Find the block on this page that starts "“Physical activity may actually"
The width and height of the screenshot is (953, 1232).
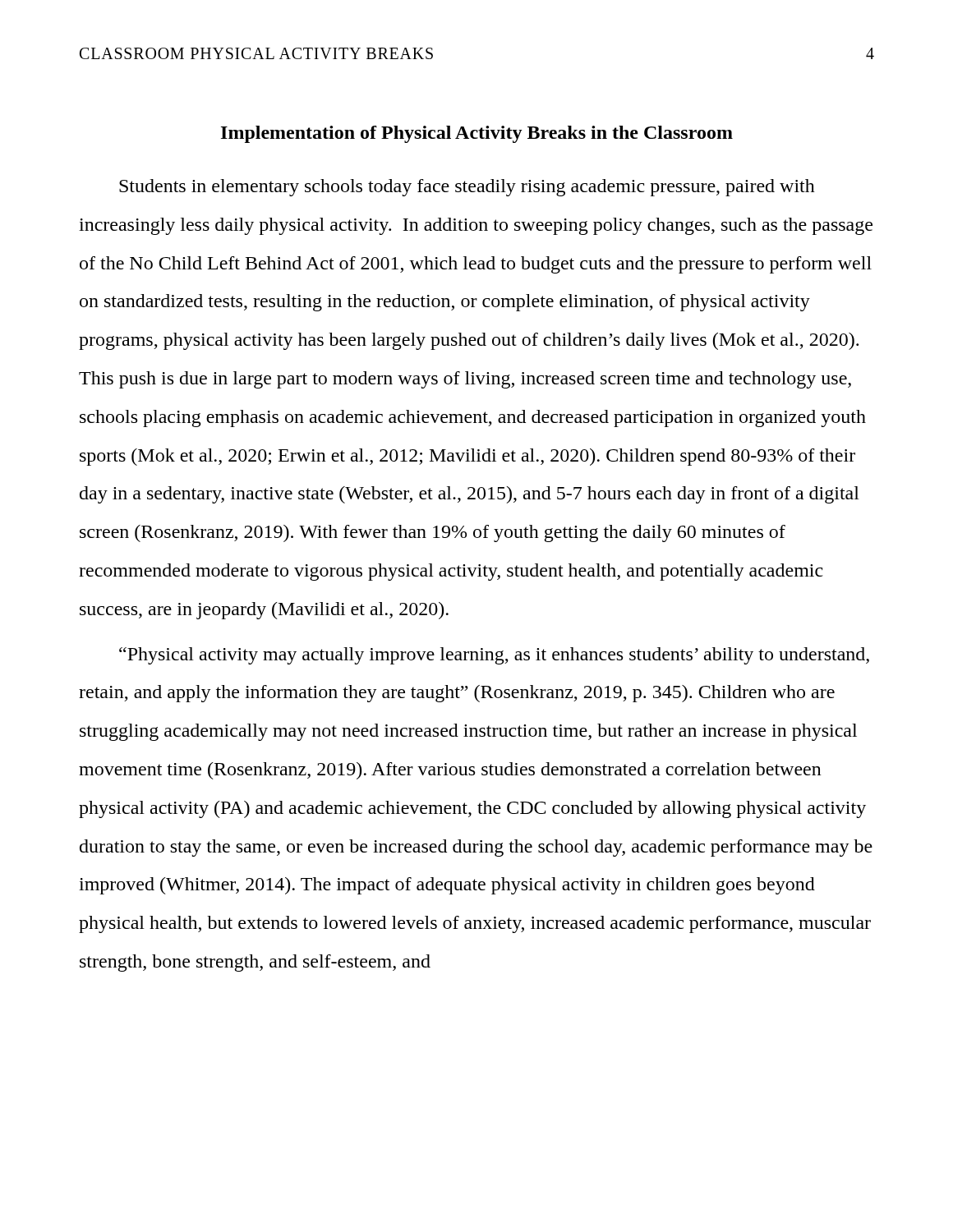pyautogui.click(x=476, y=807)
